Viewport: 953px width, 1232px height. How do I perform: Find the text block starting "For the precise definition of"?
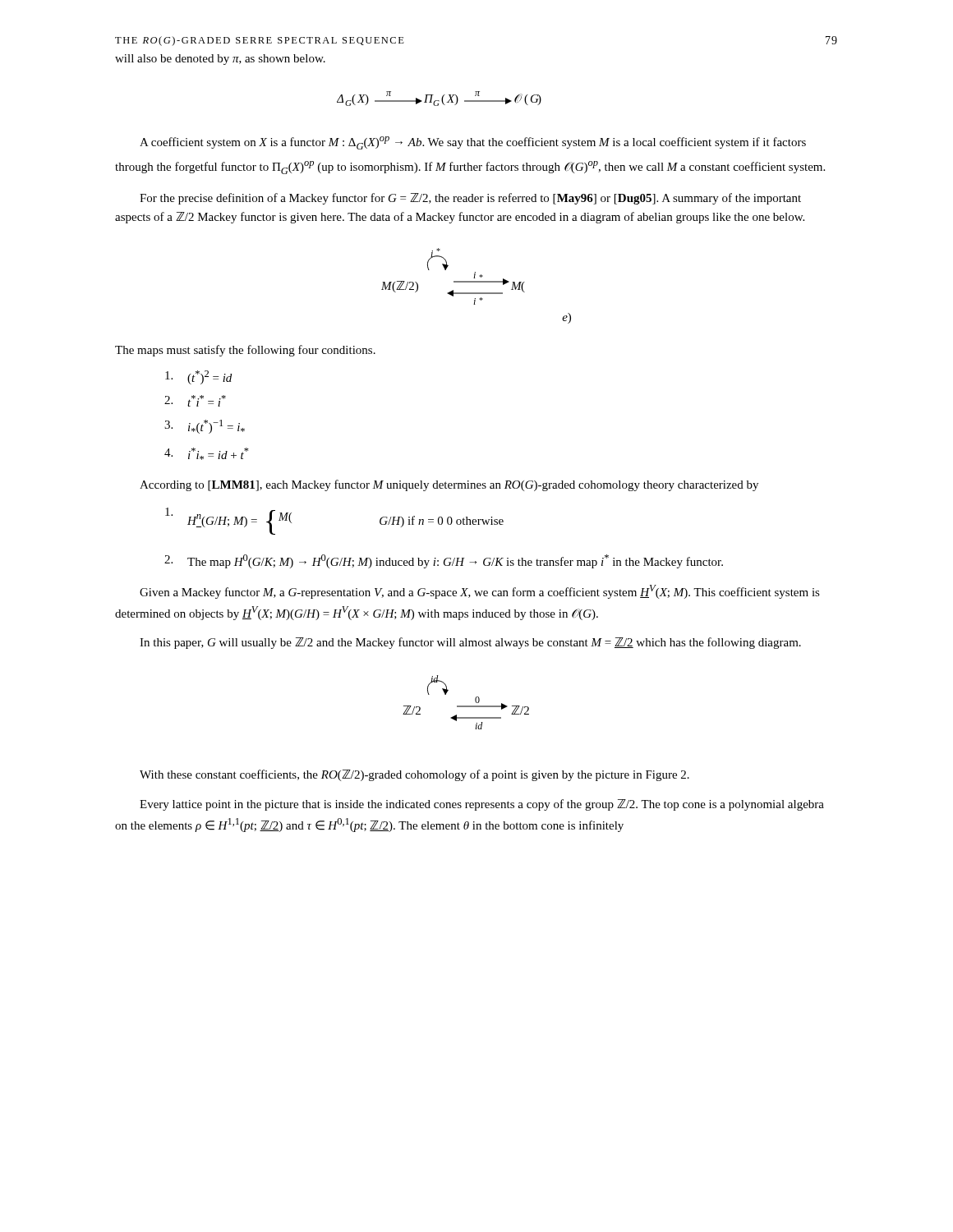click(460, 207)
